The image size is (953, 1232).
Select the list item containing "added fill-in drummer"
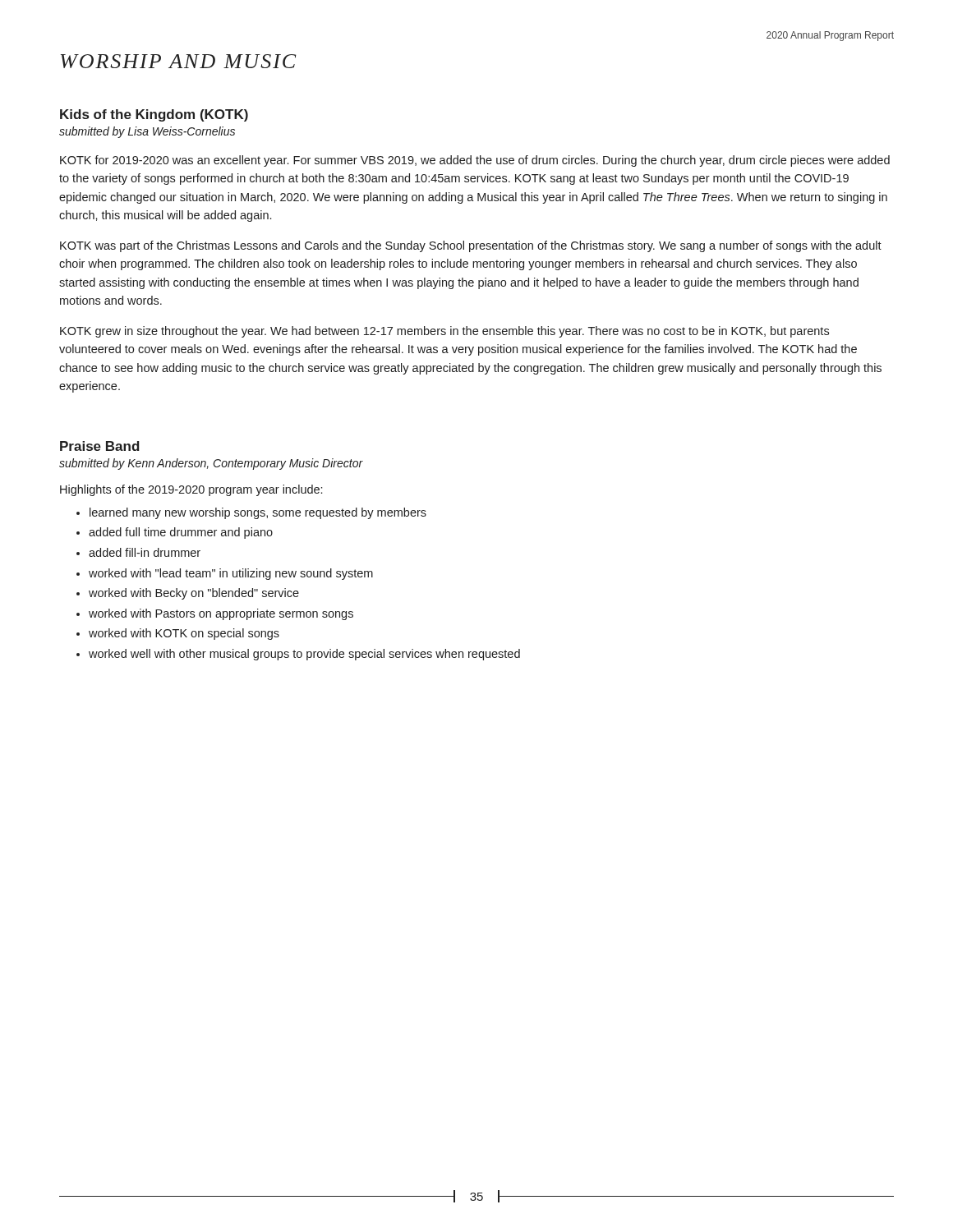point(145,553)
